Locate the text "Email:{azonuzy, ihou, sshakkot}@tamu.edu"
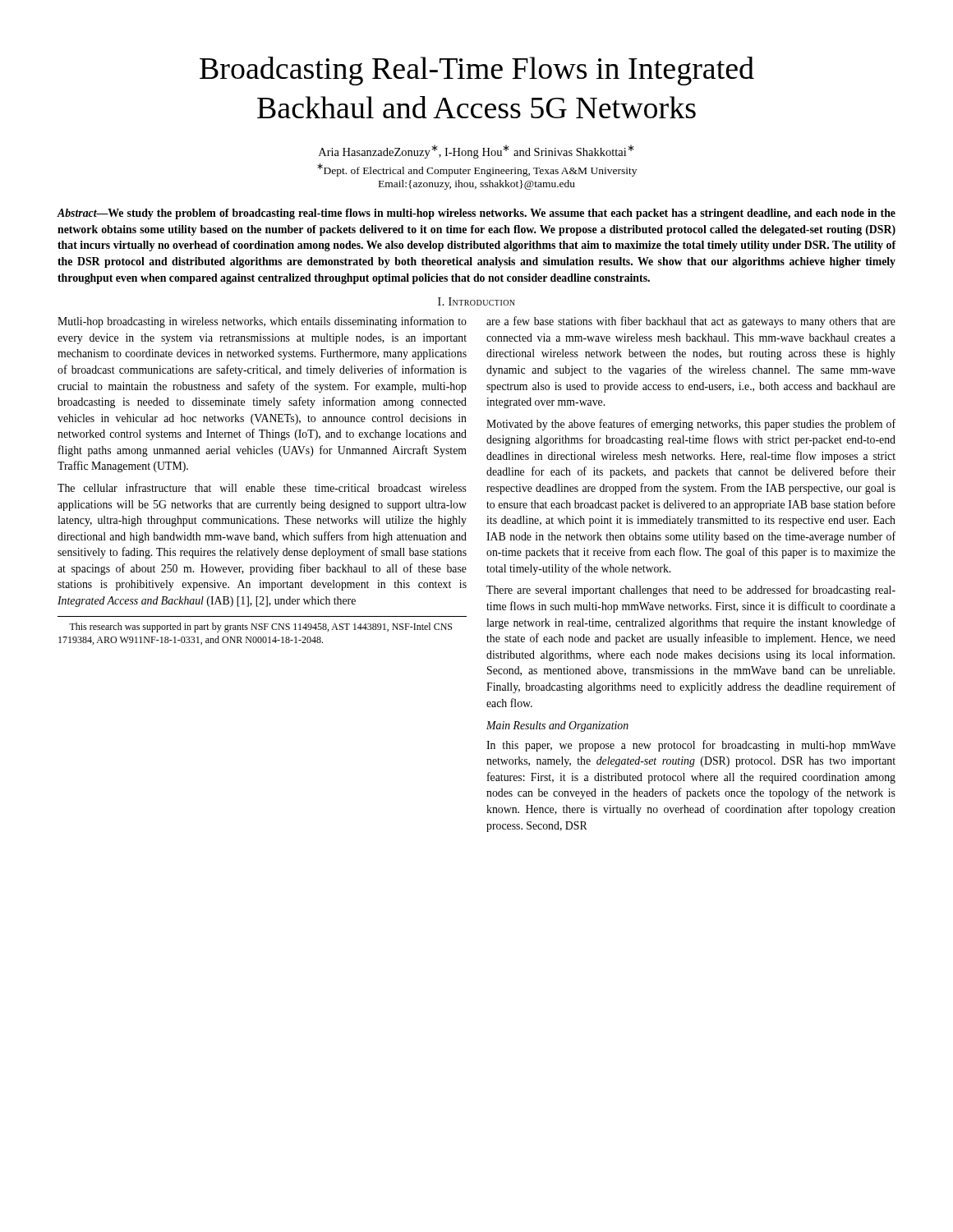 click(476, 184)
